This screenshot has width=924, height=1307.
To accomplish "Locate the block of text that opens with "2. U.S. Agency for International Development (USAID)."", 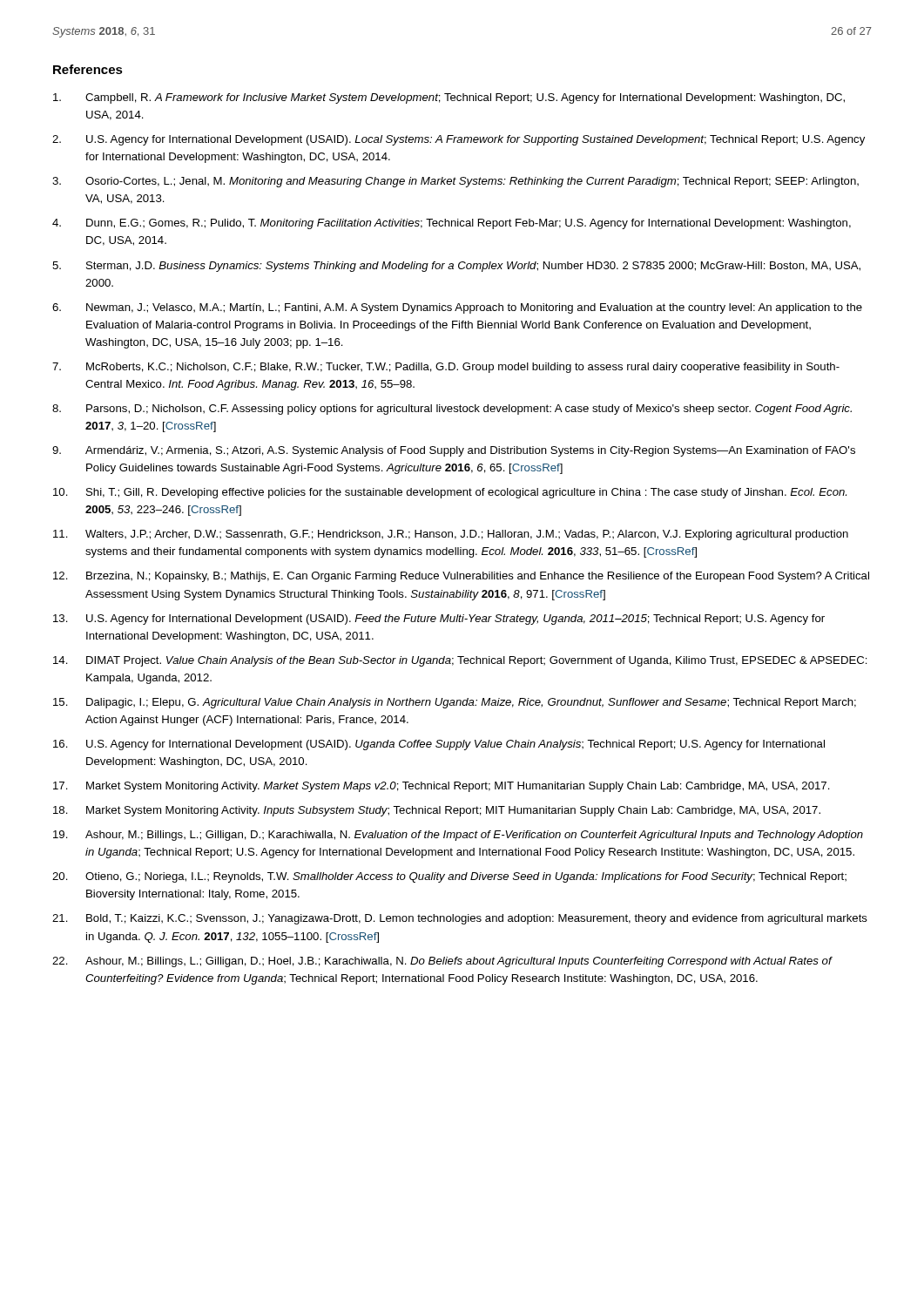I will (x=462, y=148).
